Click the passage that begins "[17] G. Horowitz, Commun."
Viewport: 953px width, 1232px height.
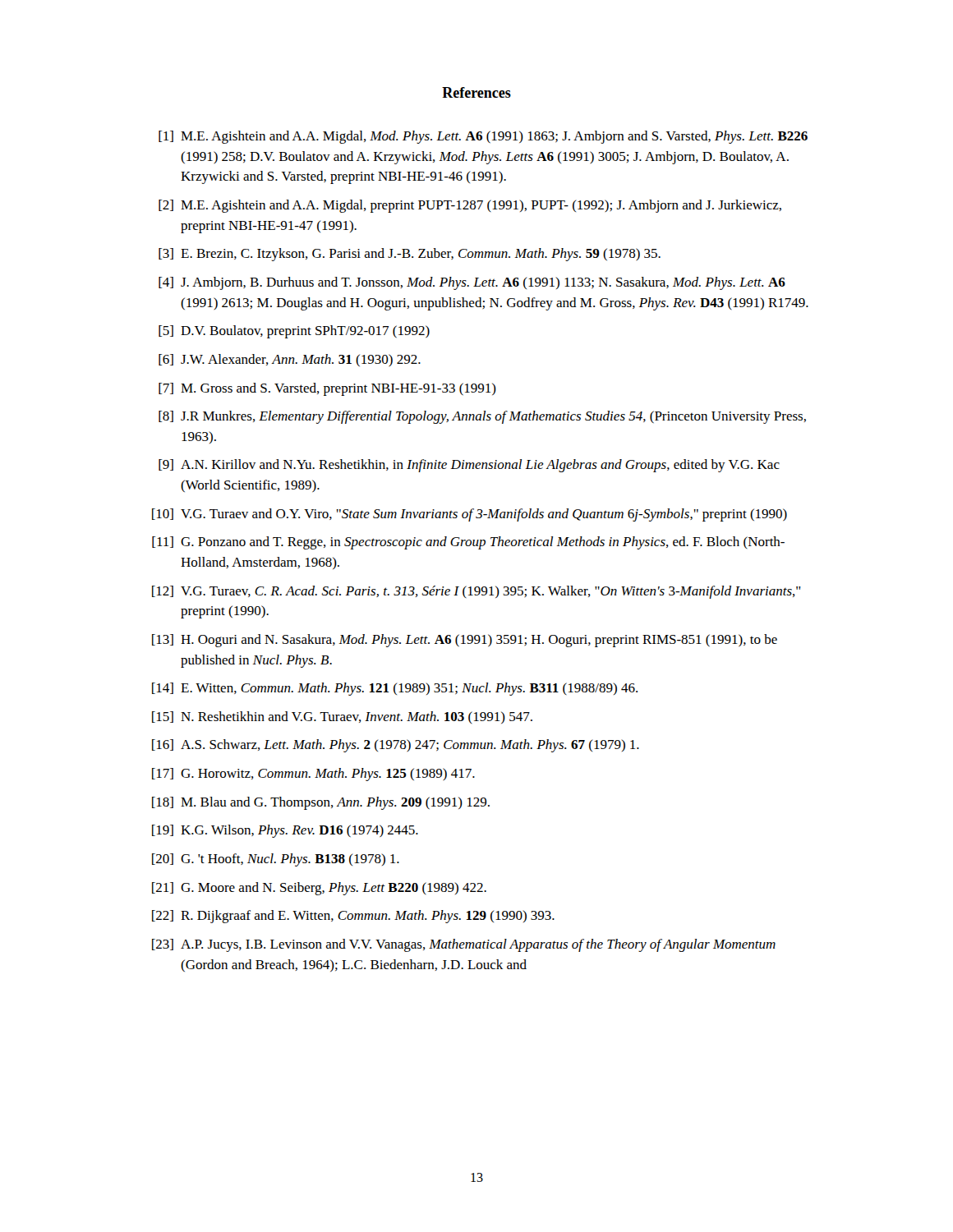click(476, 774)
